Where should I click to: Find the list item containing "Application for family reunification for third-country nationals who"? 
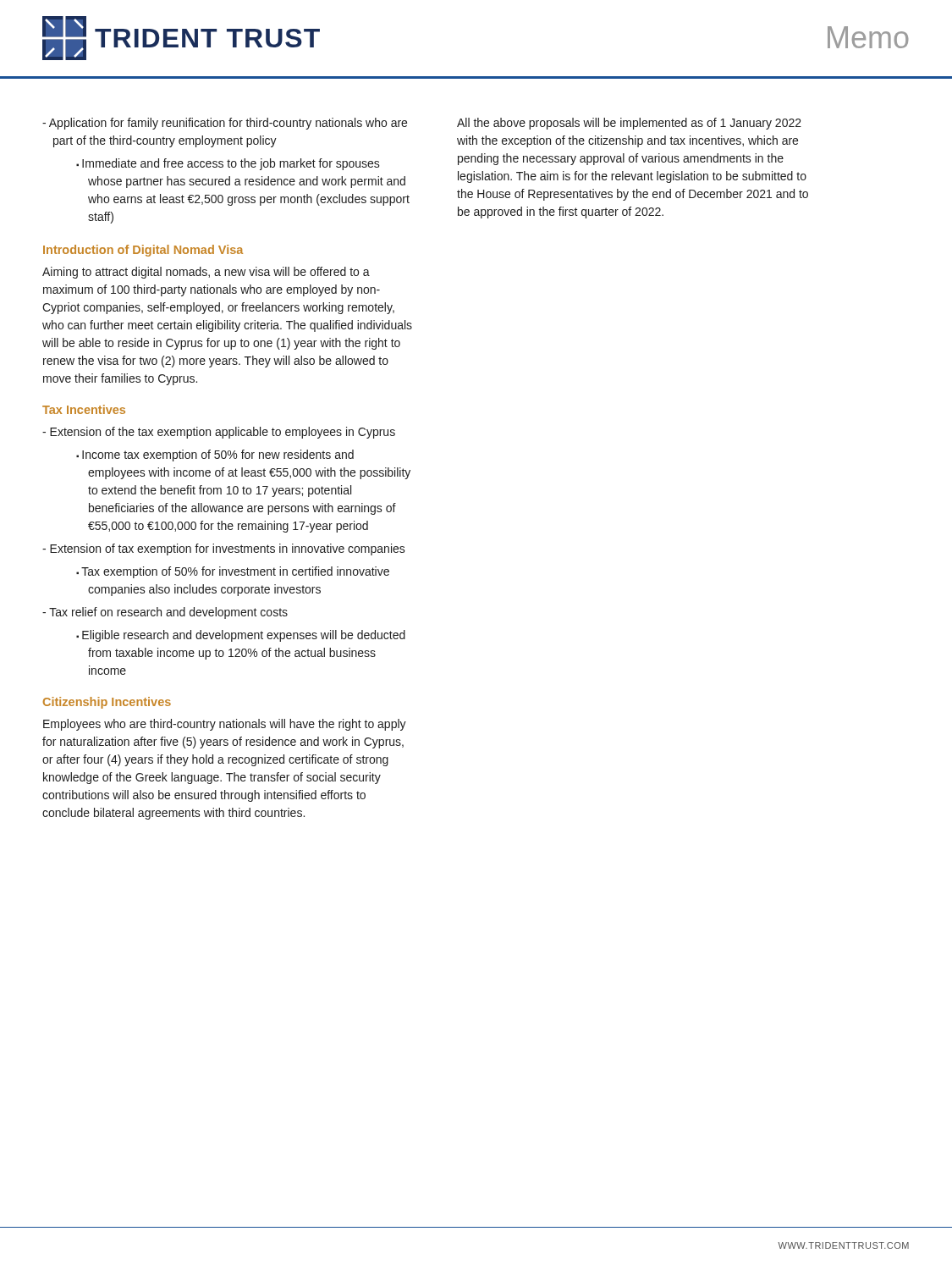[228, 132]
